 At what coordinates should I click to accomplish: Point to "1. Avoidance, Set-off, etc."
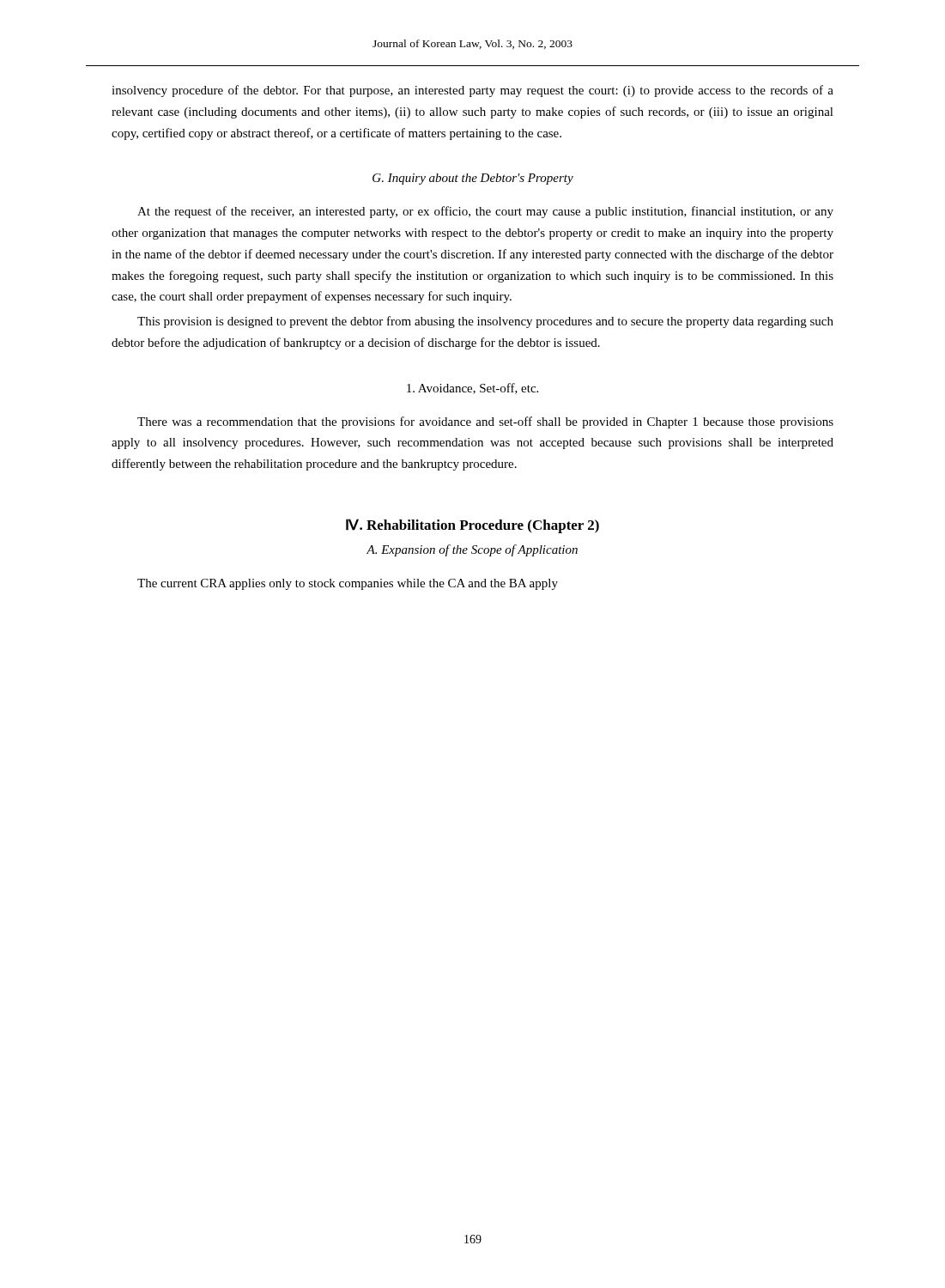click(472, 388)
